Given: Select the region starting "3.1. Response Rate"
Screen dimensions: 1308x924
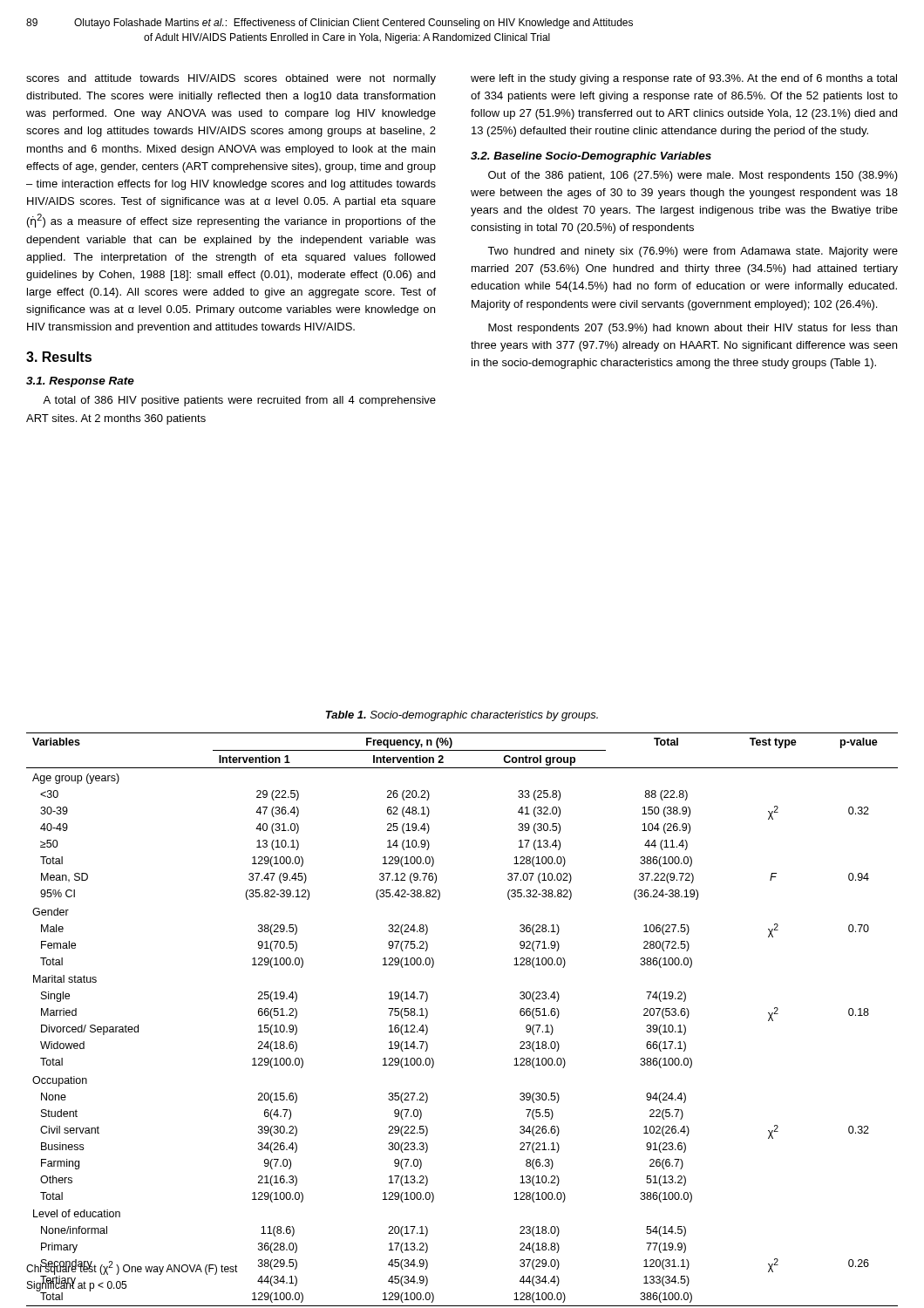Looking at the screenshot, I should [x=80, y=381].
